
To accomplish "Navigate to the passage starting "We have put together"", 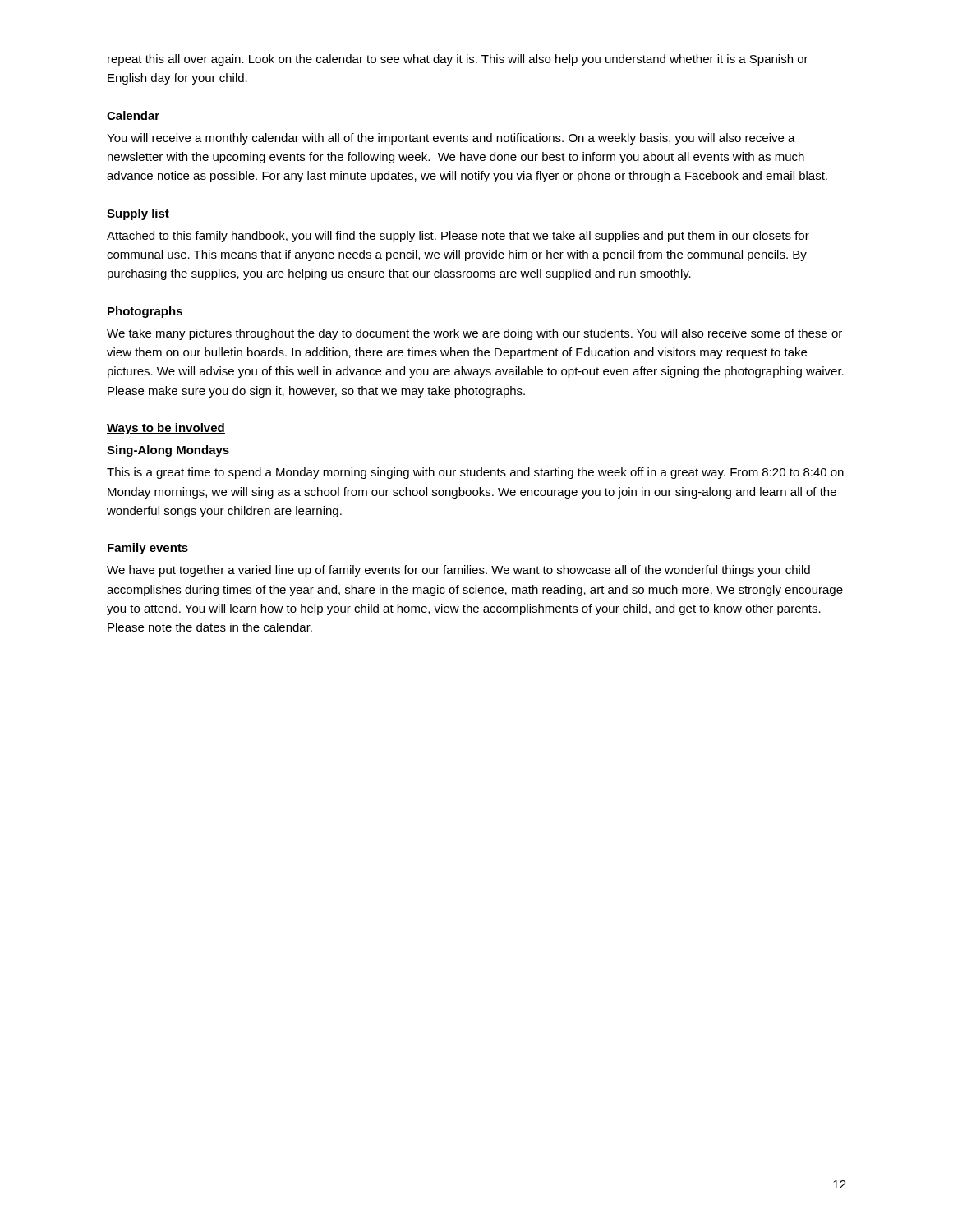I will 475,598.
